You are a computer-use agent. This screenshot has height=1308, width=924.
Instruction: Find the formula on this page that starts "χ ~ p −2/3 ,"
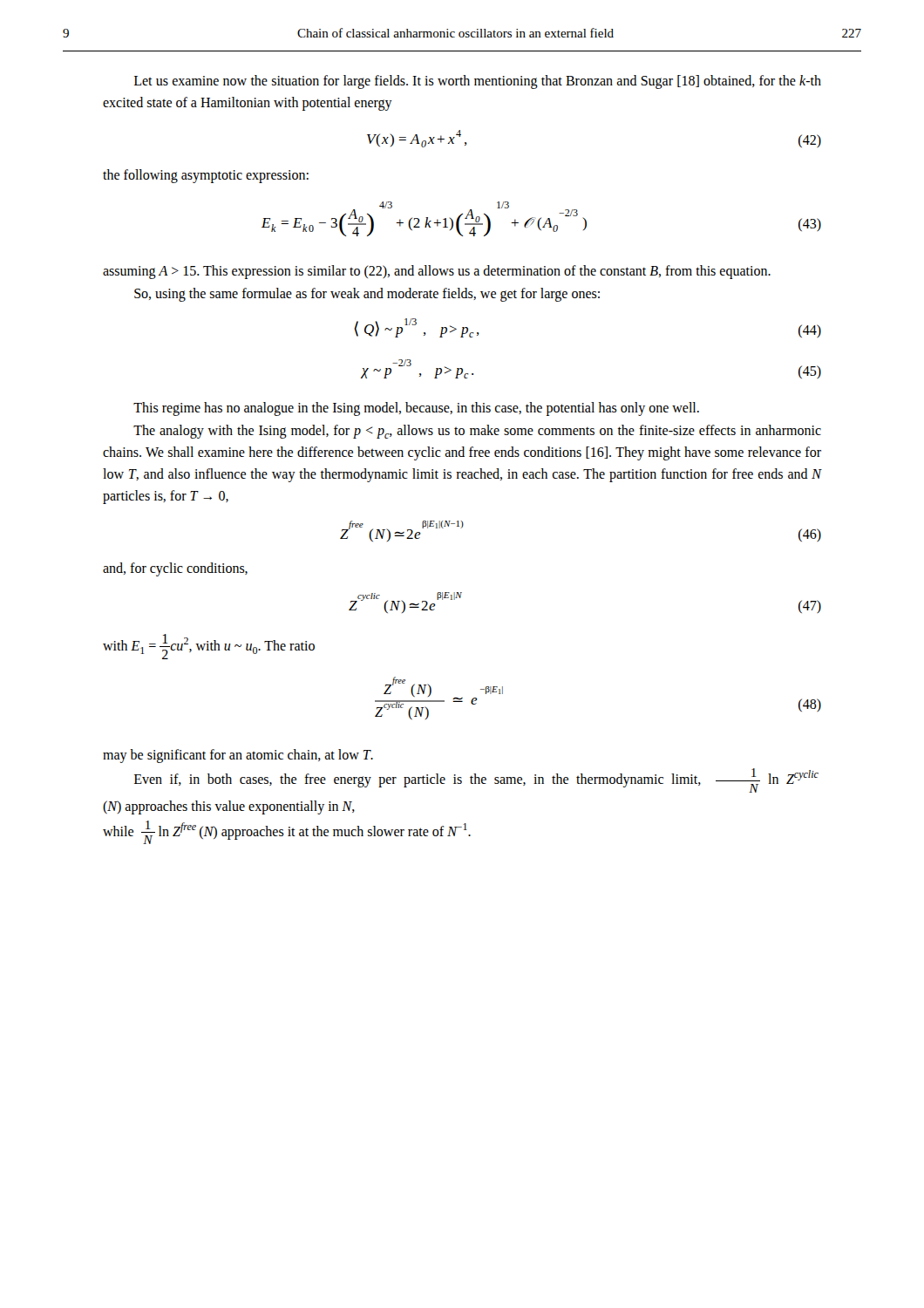438,368
